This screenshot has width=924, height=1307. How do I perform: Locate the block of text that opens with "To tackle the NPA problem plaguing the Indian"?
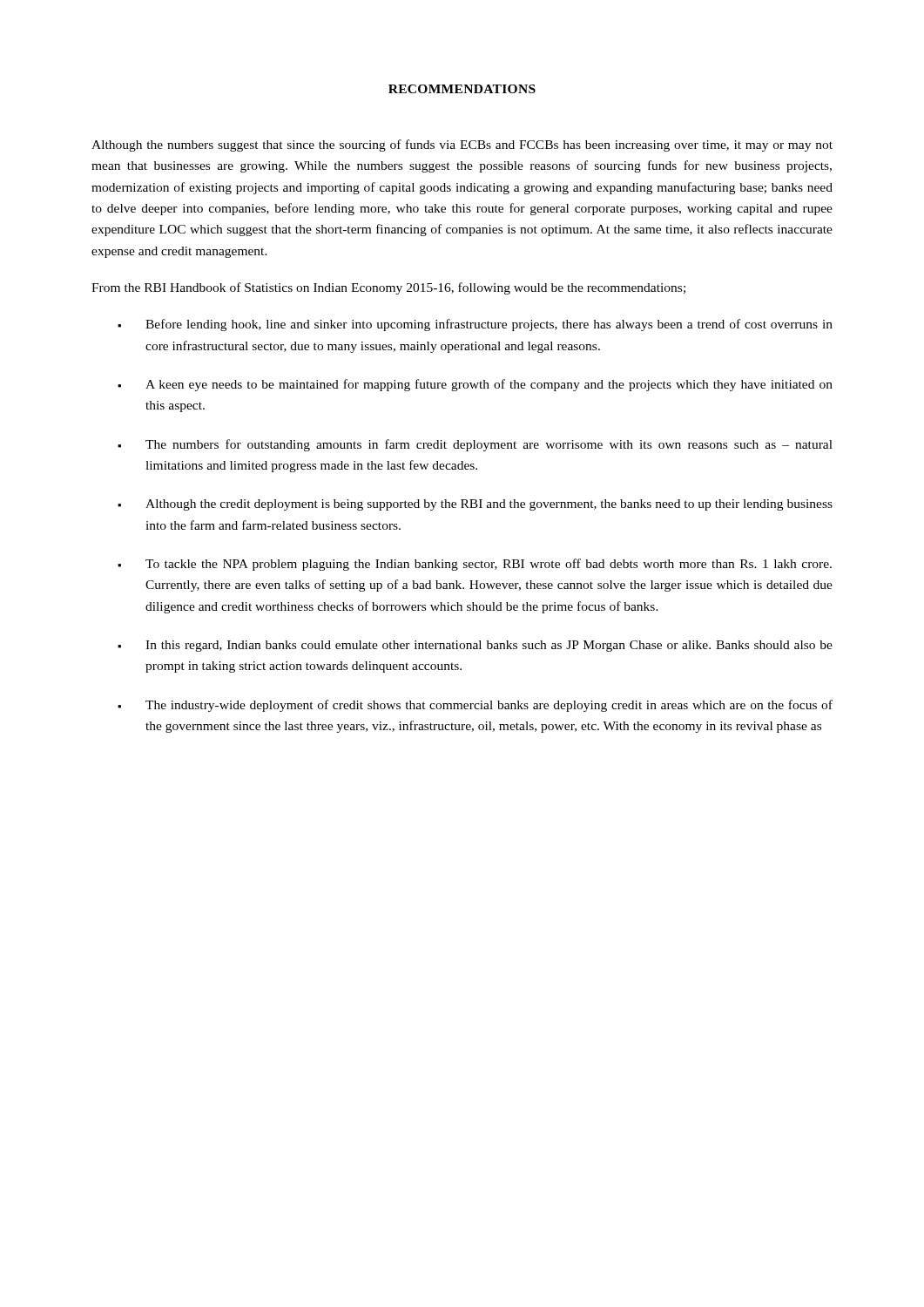(x=462, y=585)
